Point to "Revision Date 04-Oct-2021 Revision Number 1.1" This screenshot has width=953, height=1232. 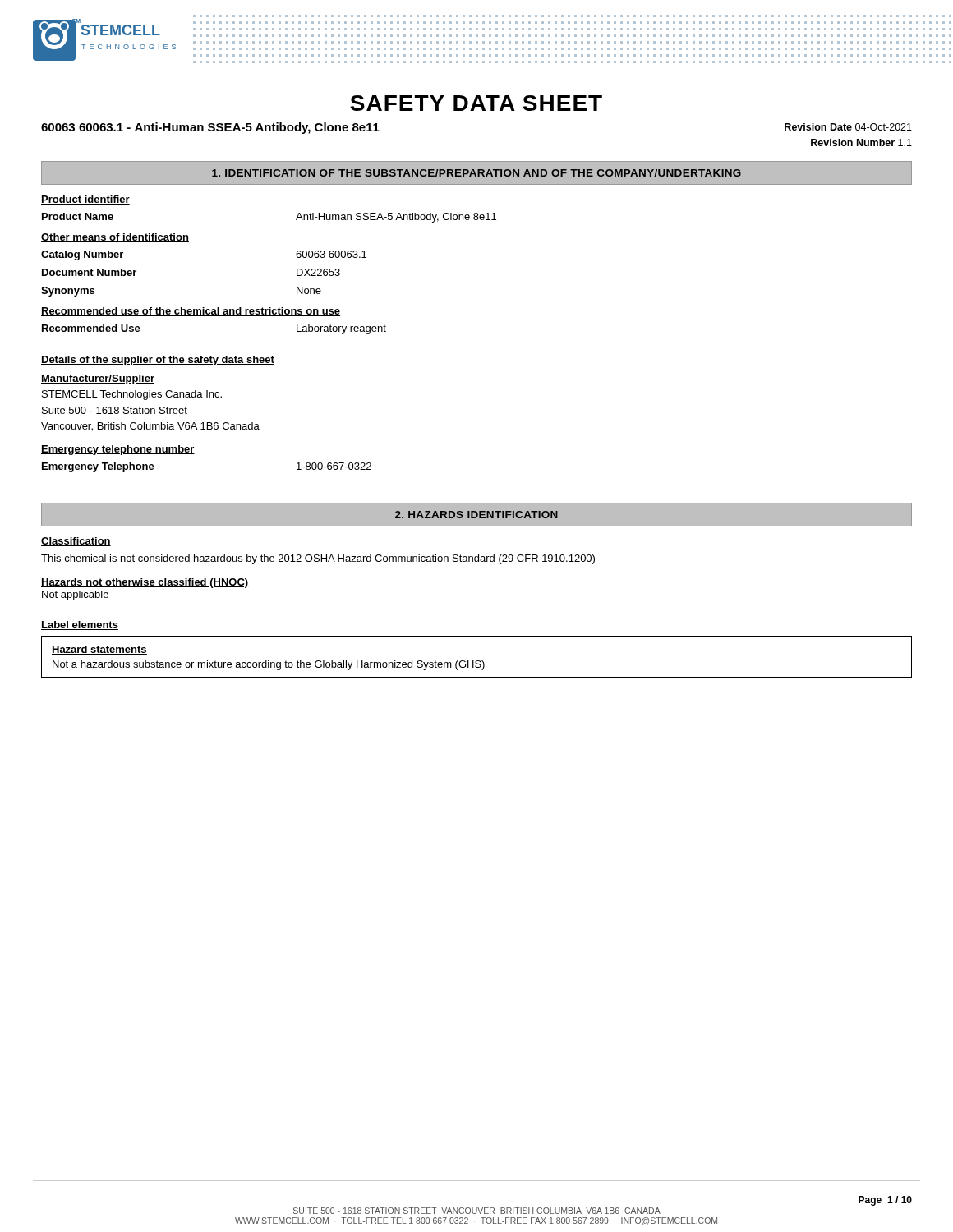click(x=848, y=135)
